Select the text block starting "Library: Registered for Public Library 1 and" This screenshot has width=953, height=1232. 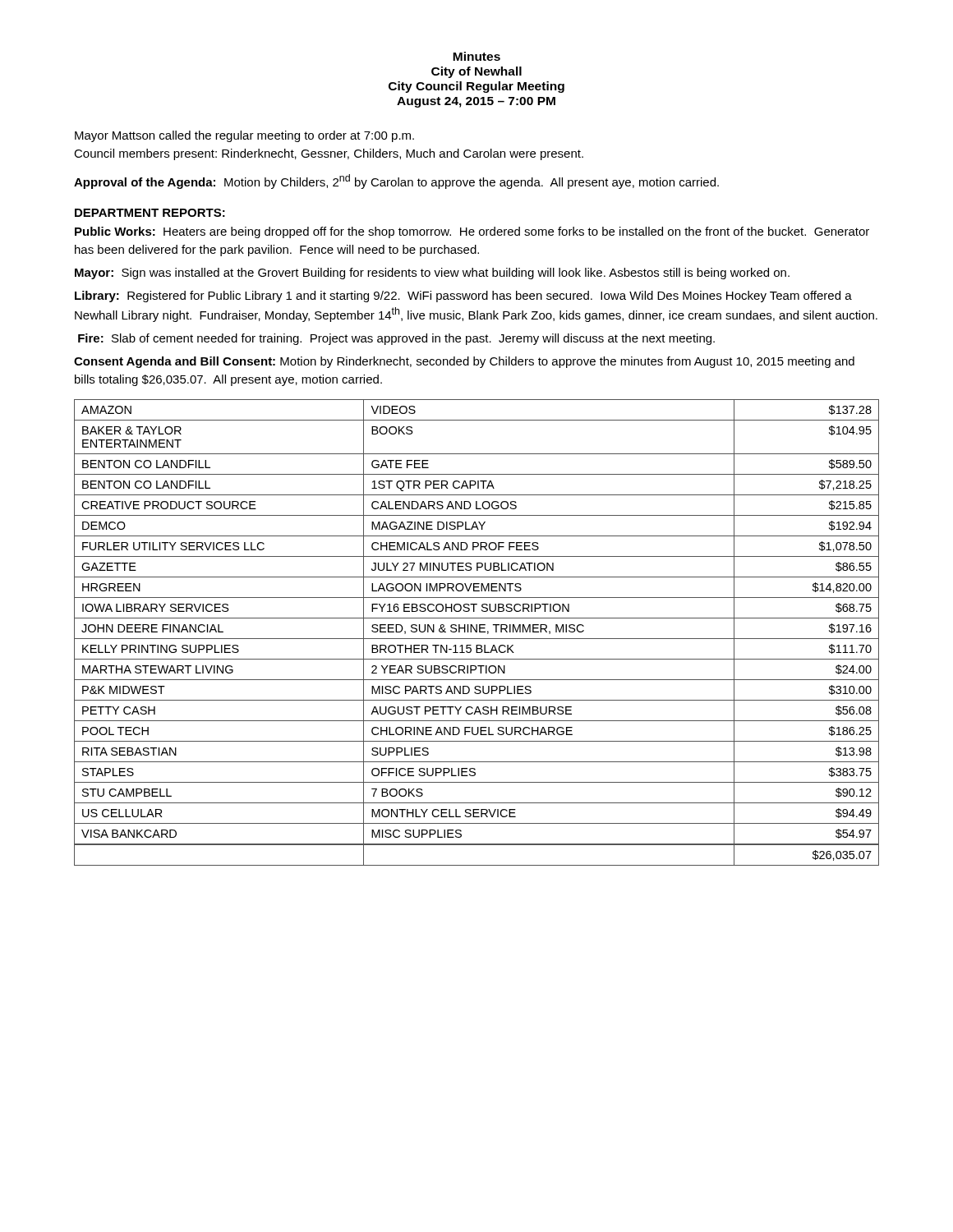click(476, 305)
